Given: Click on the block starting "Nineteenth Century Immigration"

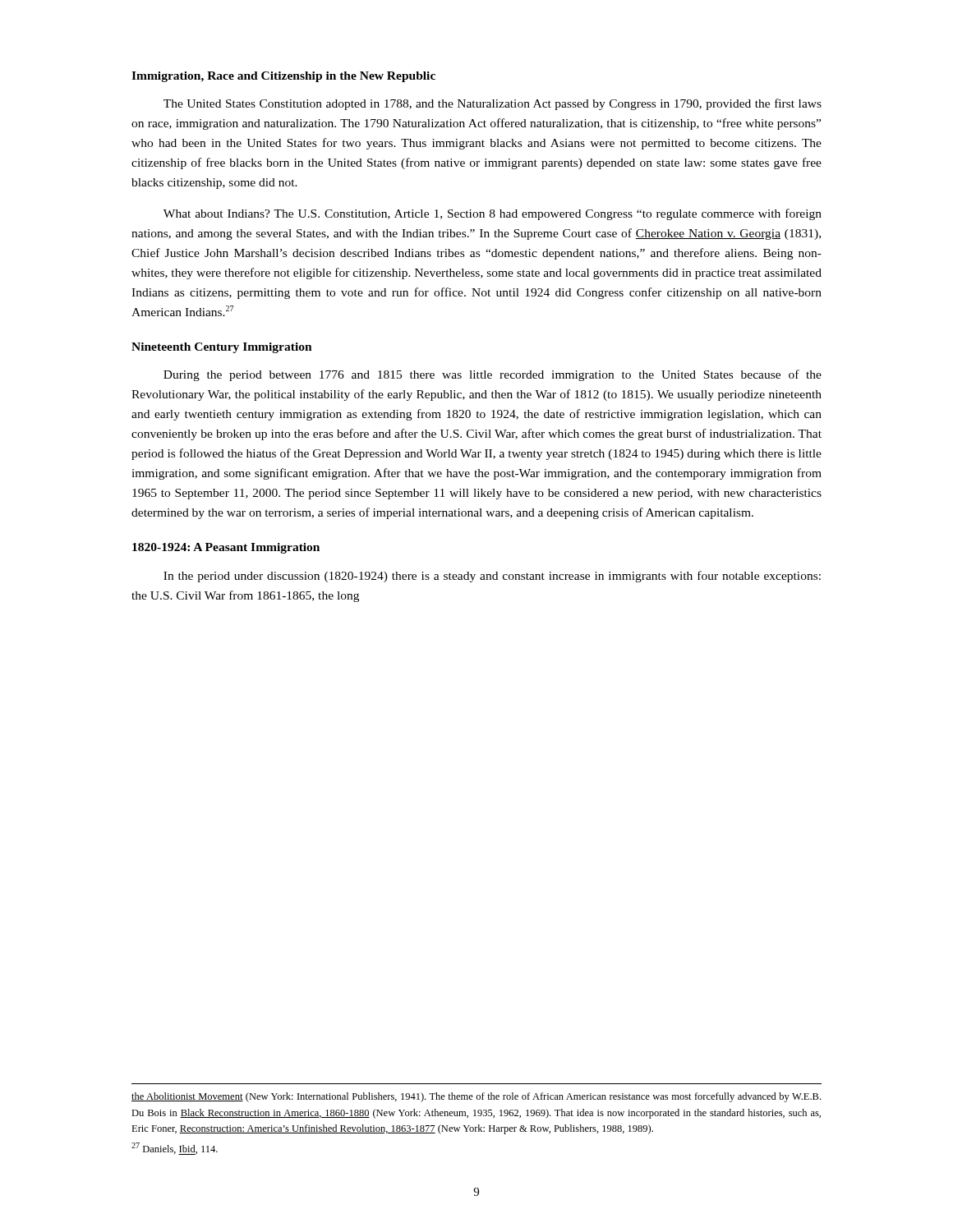Looking at the screenshot, I should tap(222, 346).
